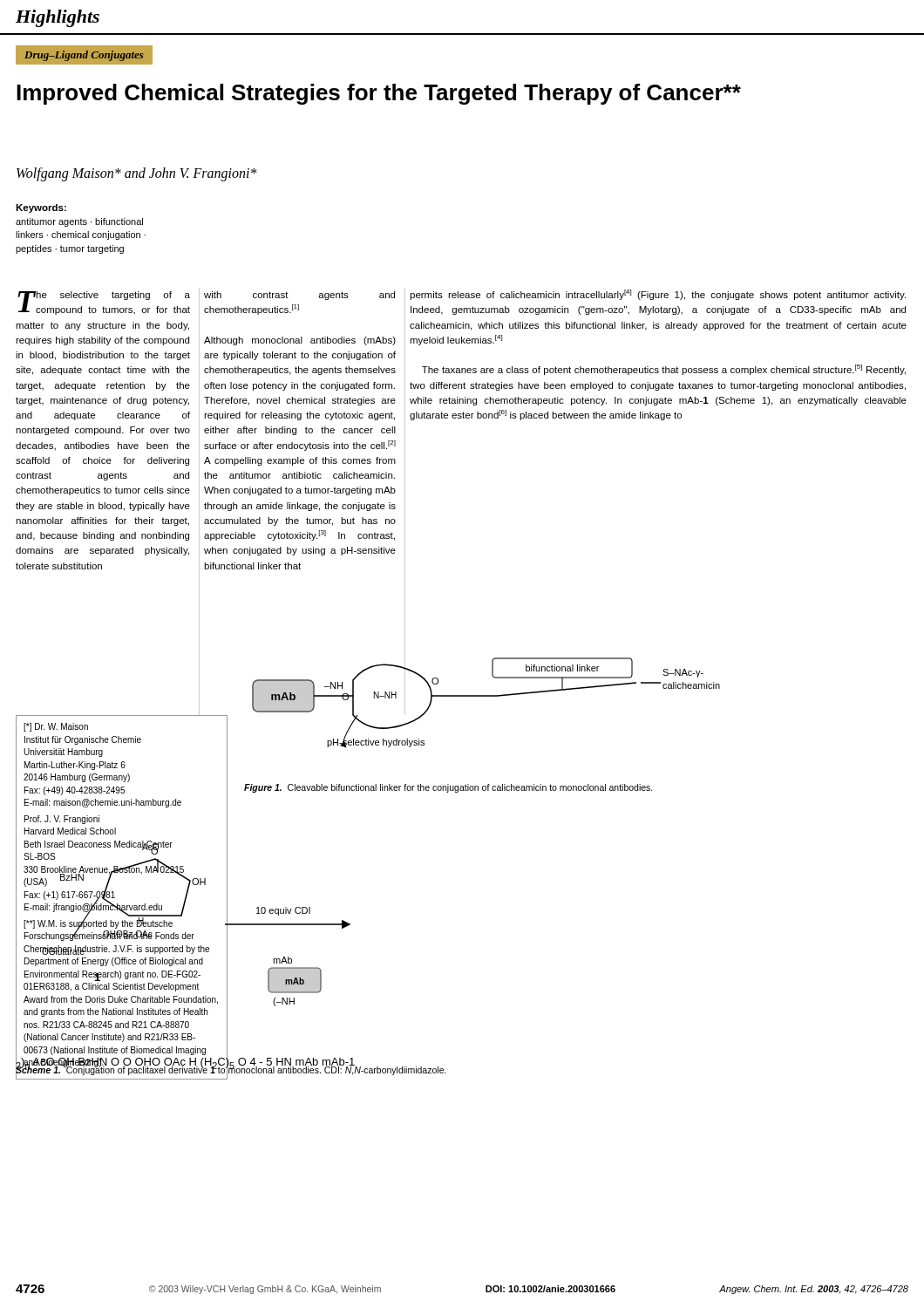Locate the text block containing "The selective targeting of a"
Screen dimensions: 1308x924
(x=103, y=429)
